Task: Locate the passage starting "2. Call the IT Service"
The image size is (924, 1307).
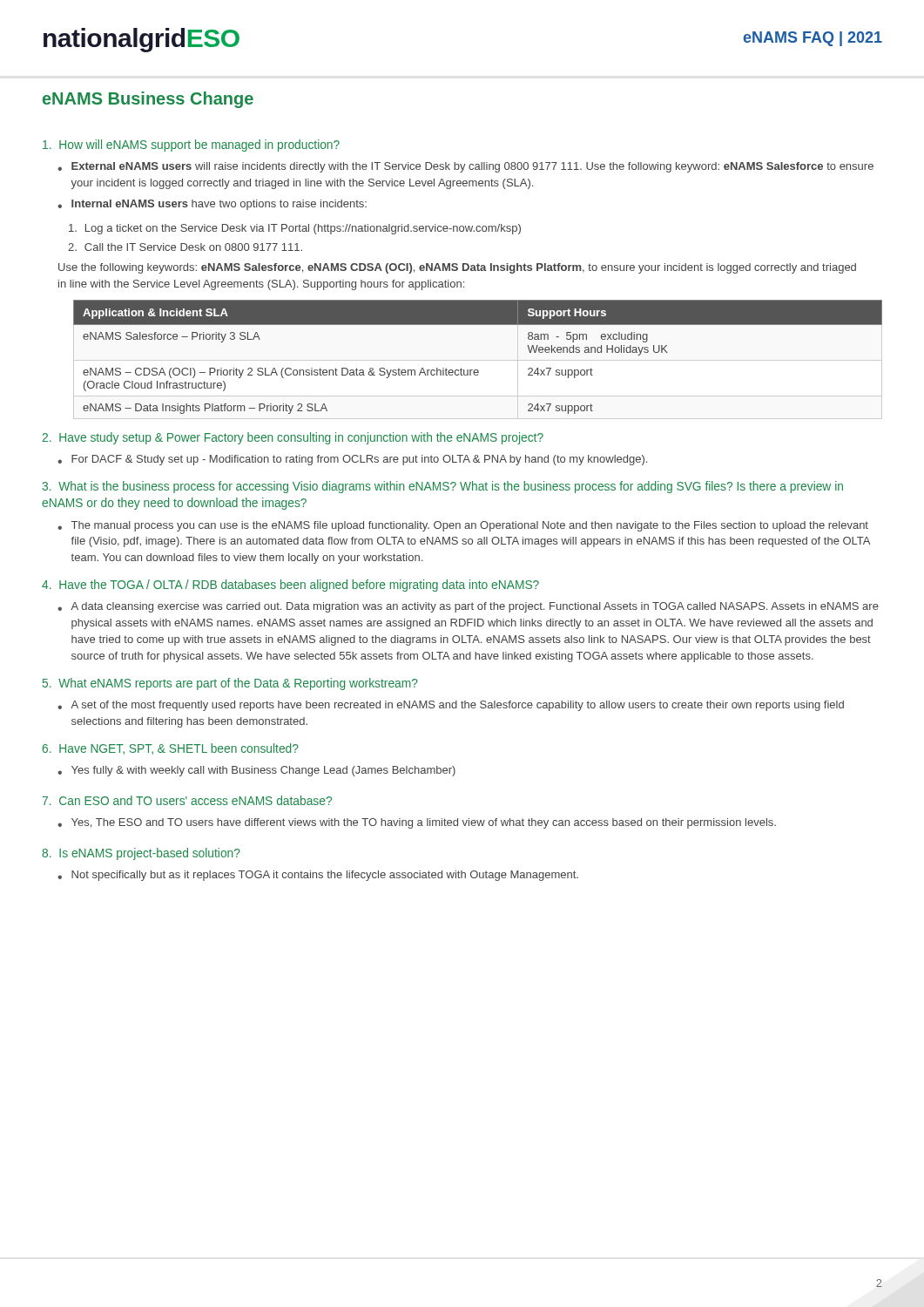Action: click(x=186, y=248)
